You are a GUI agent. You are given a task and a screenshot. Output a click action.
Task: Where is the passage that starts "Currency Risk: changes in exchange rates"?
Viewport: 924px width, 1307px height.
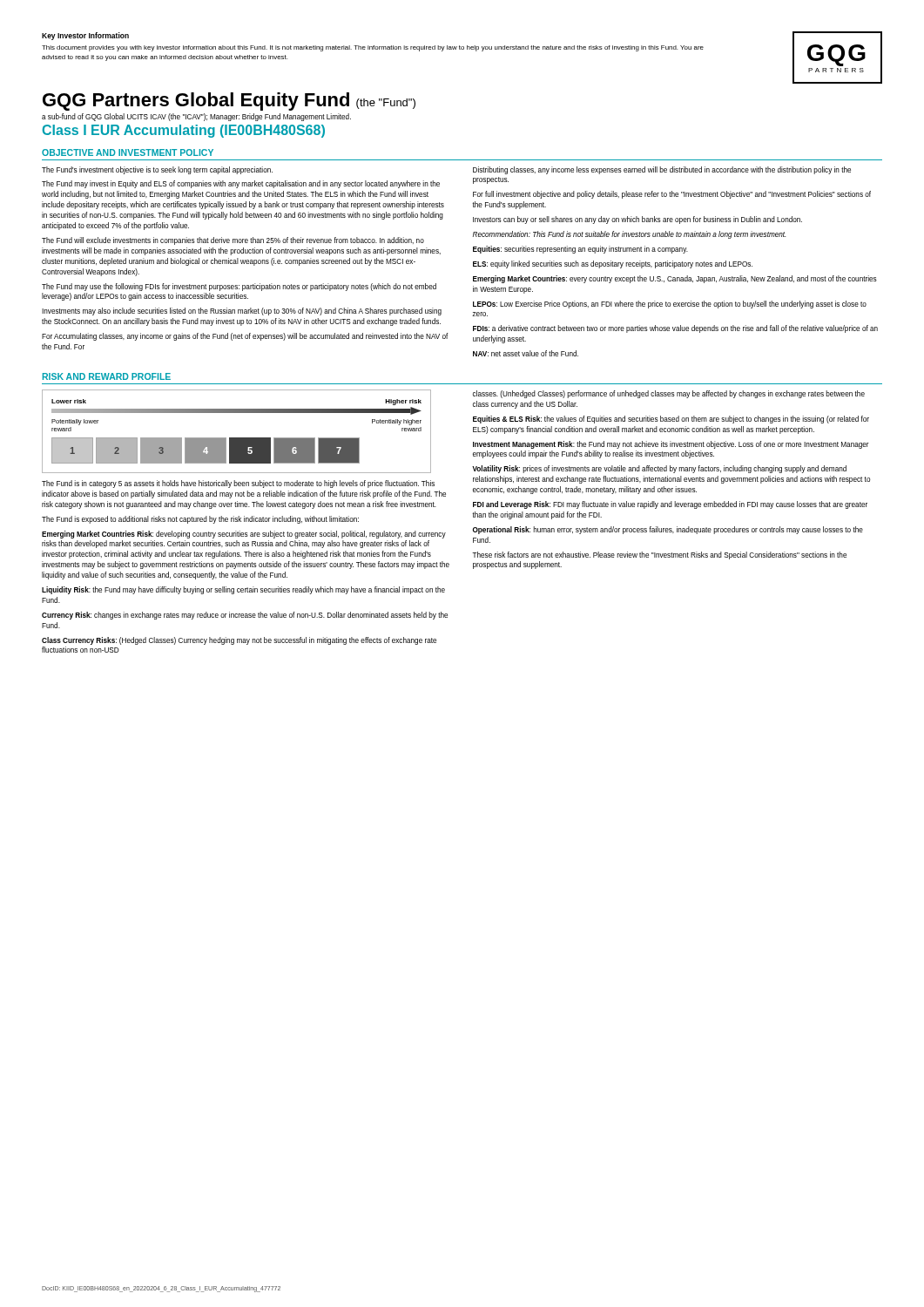tap(247, 621)
